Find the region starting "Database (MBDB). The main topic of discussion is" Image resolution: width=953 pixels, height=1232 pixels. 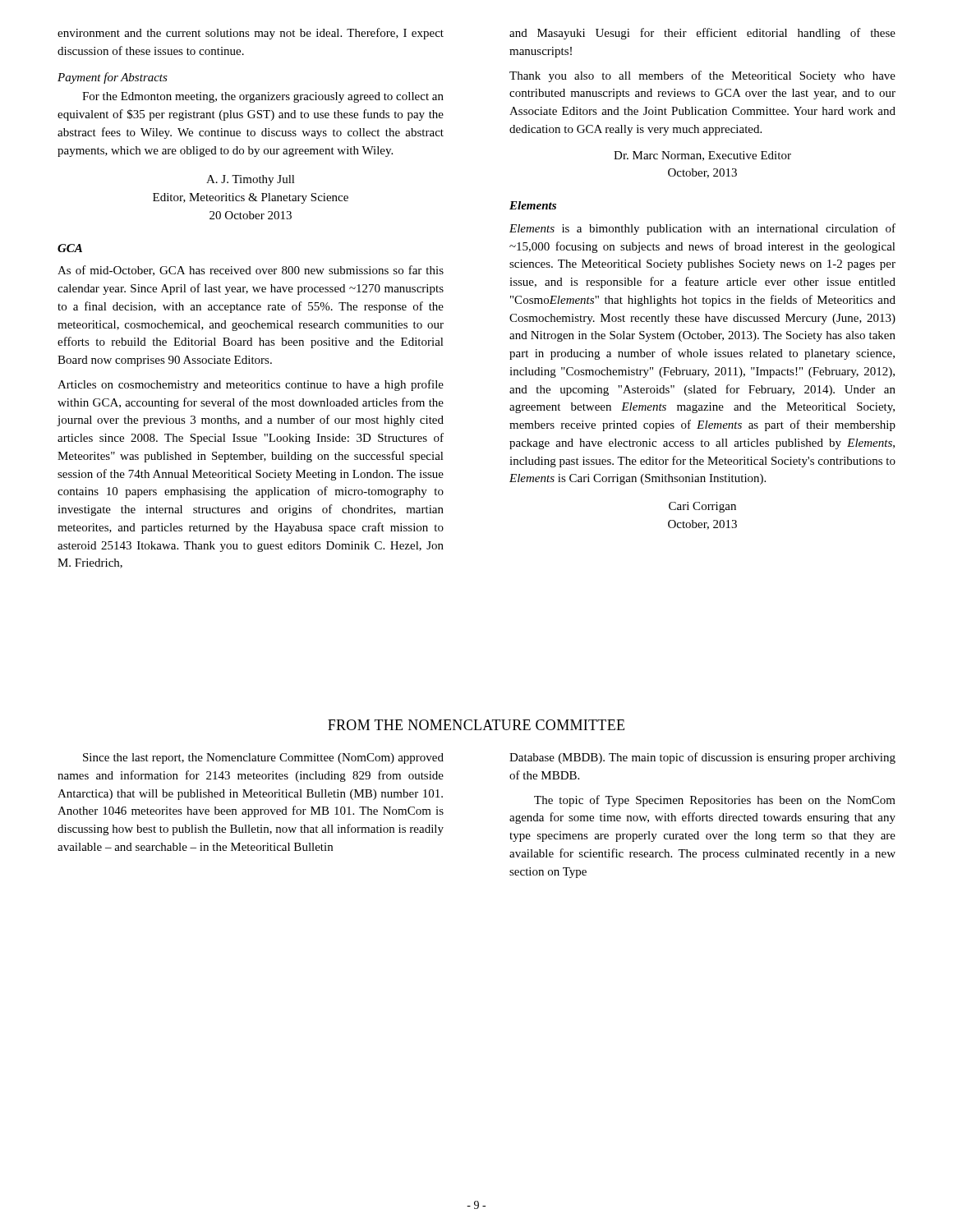(x=702, y=767)
